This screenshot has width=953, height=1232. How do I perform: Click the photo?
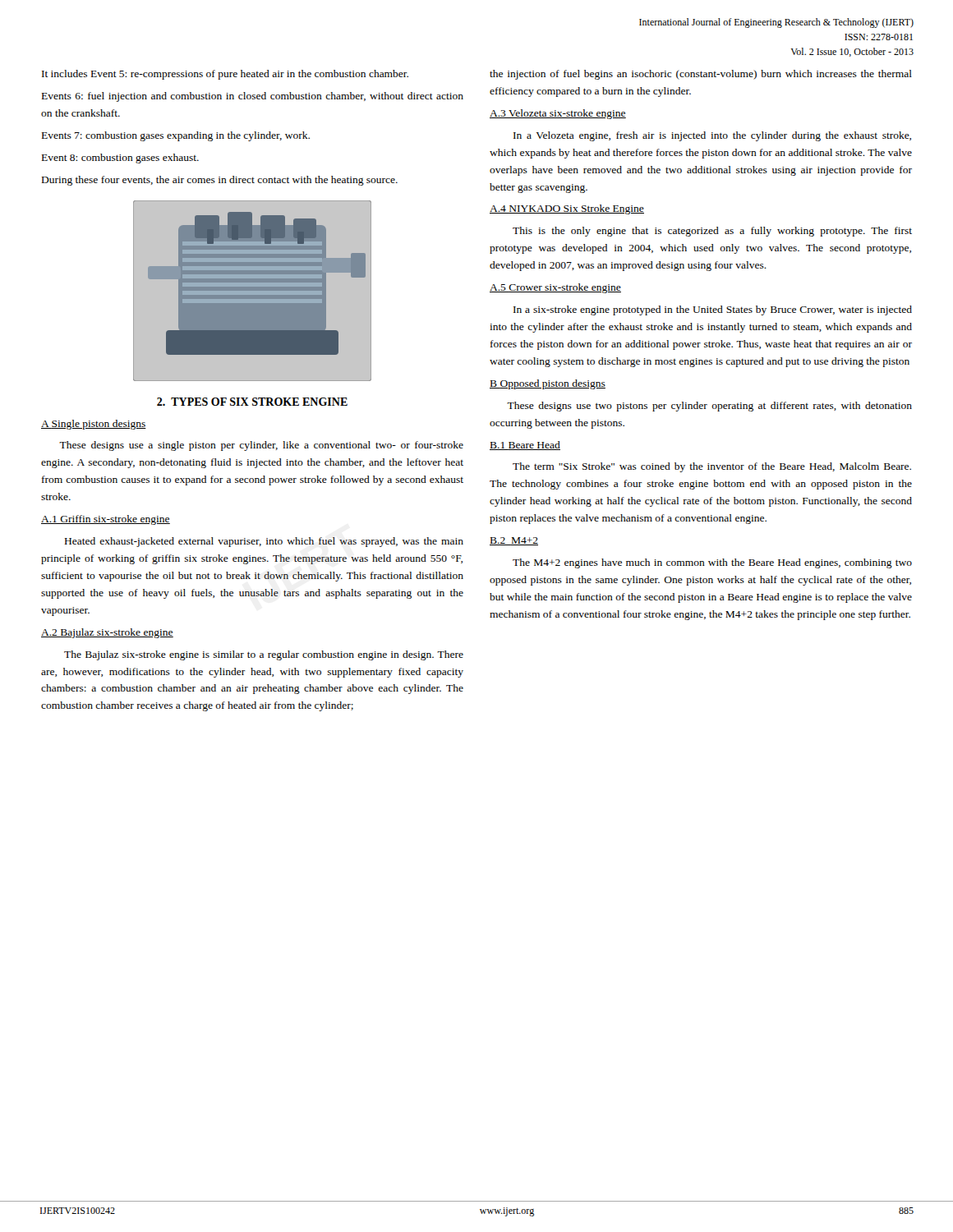coord(252,292)
